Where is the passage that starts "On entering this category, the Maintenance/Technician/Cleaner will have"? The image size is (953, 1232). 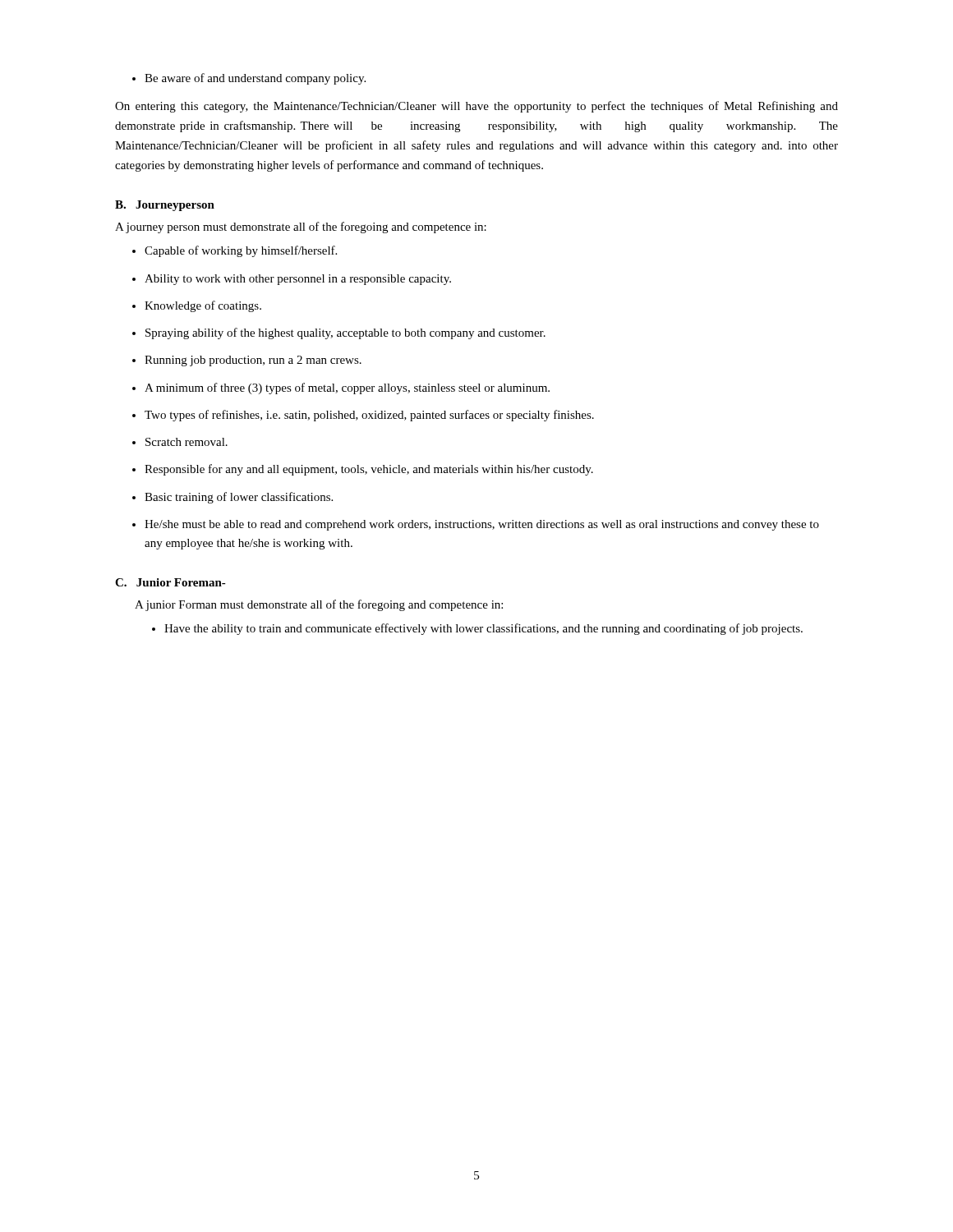pos(476,136)
